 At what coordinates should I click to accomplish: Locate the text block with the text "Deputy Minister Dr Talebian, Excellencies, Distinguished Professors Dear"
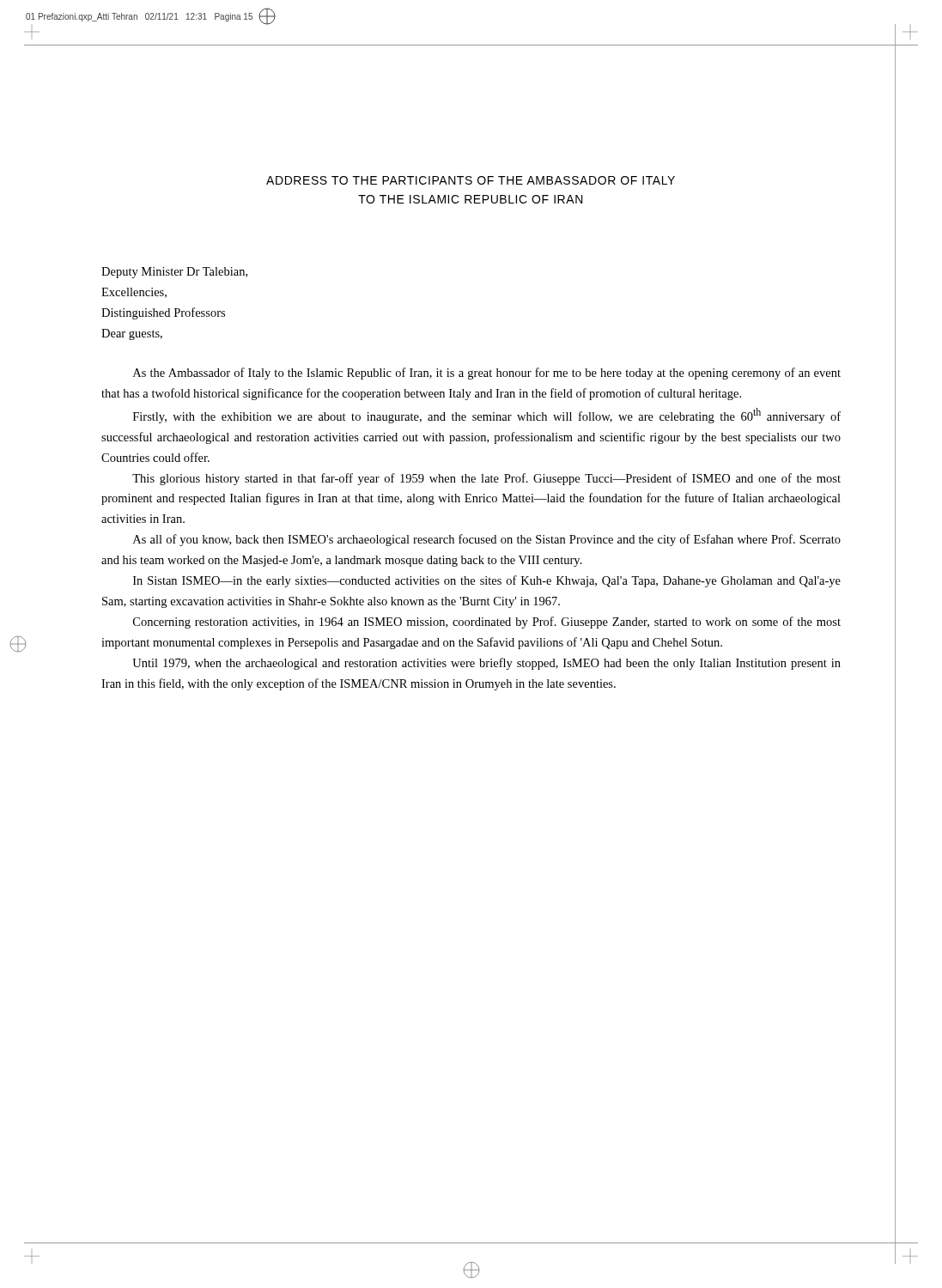pyautogui.click(x=175, y=302)
